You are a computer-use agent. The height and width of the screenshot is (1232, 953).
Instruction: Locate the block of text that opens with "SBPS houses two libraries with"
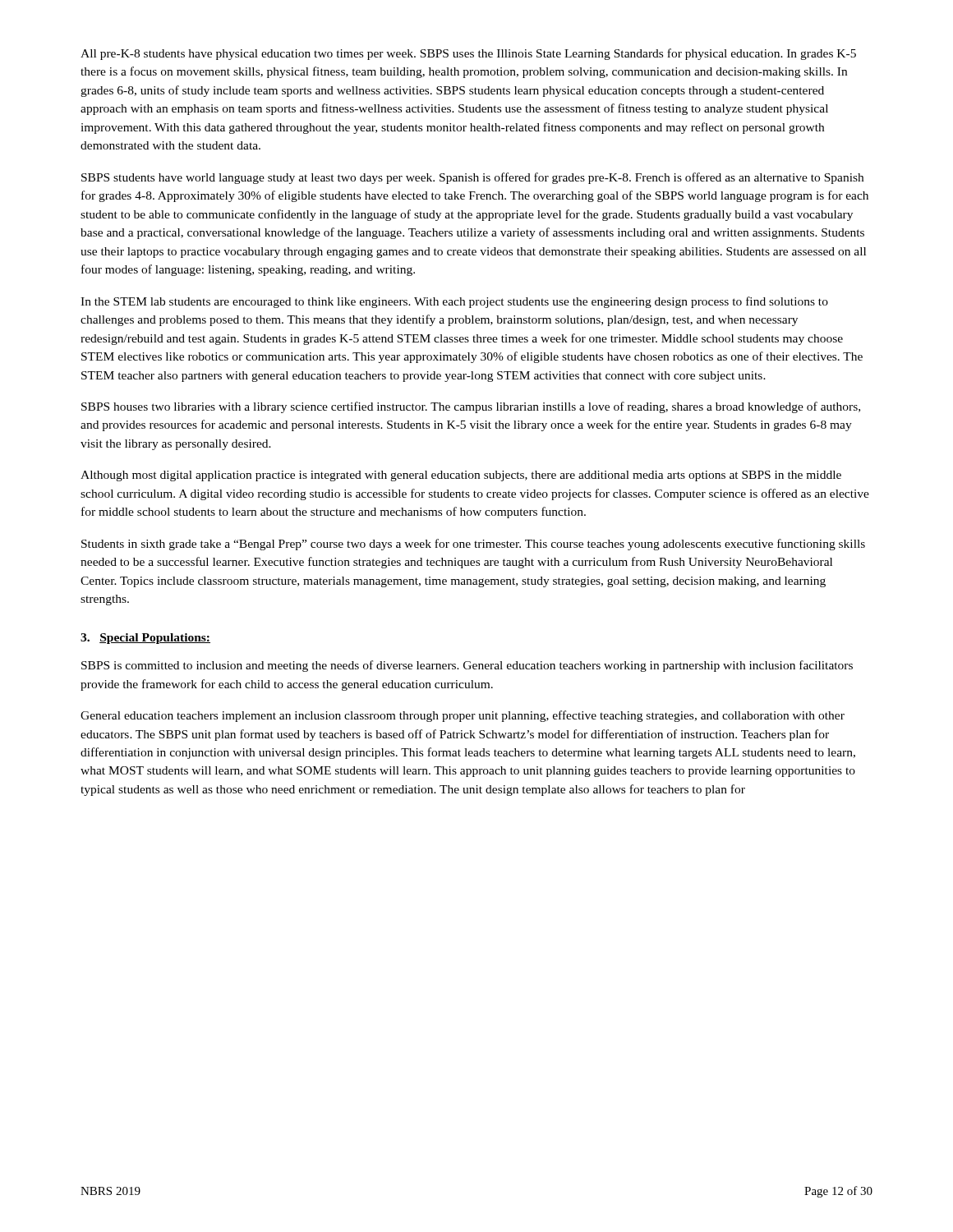471,425
